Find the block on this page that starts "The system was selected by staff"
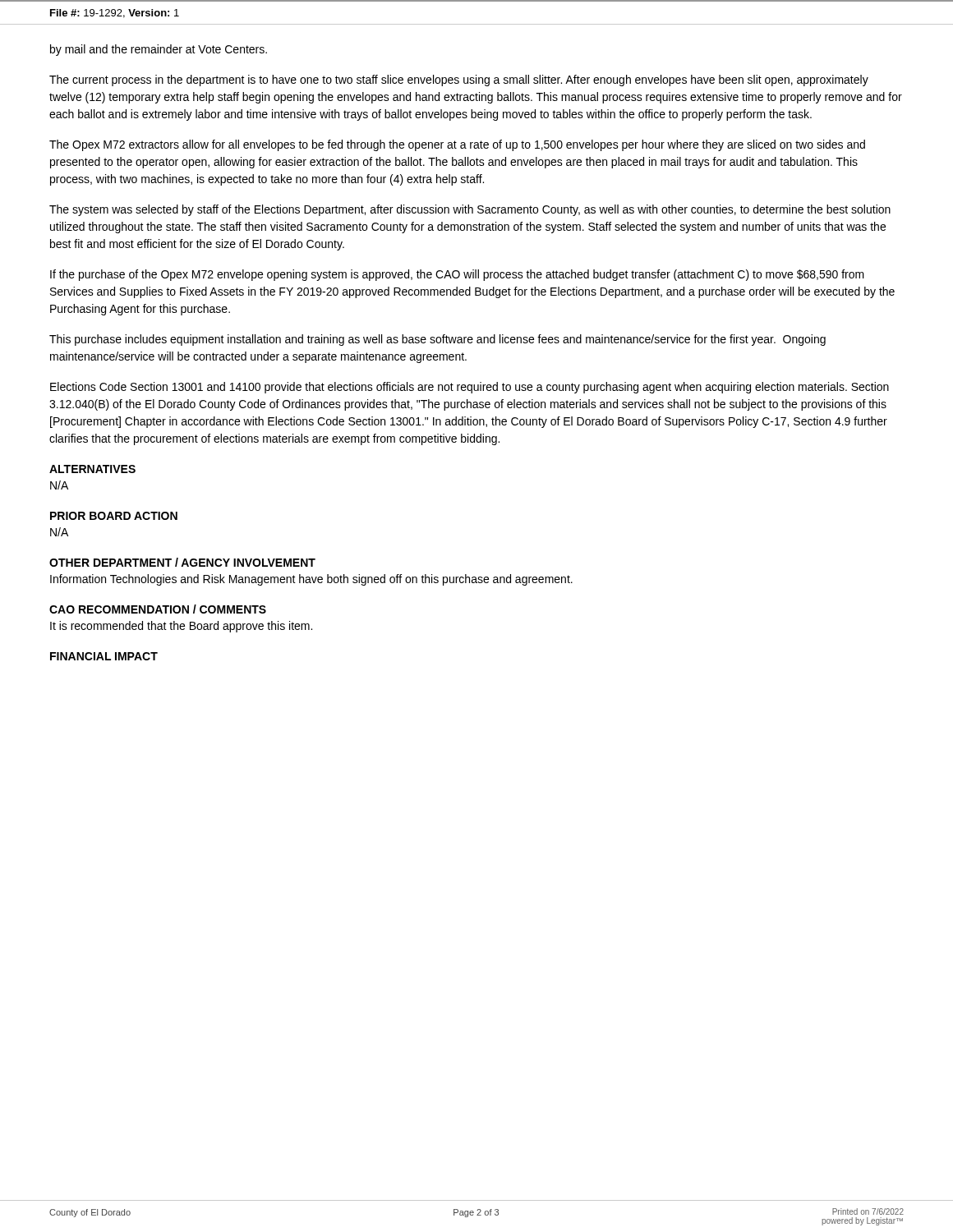This screenshot has width=953, height=1232. coord(470,227)
